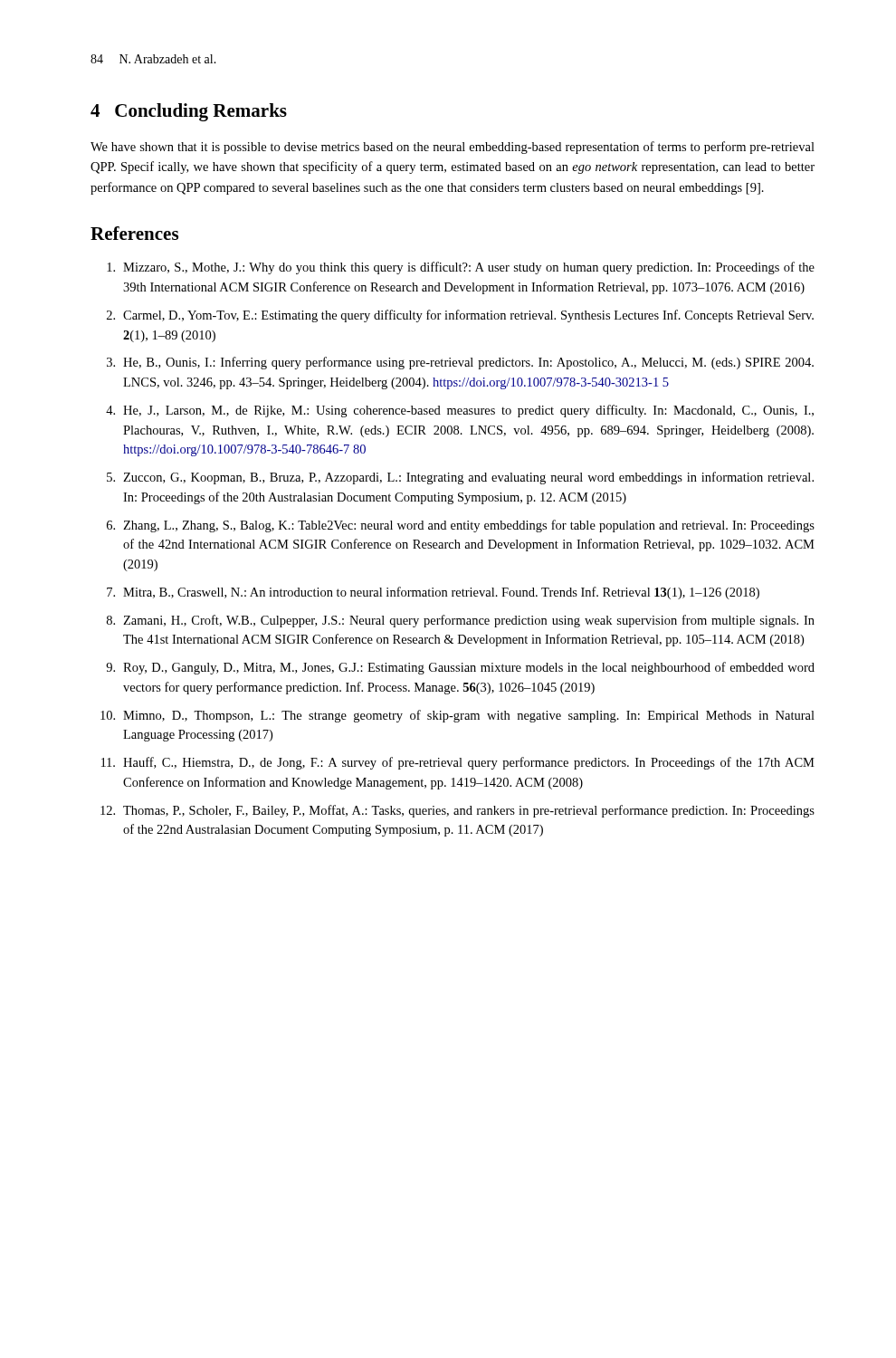Point to the block beginning "8. Zamani, H., Croft, W.B., Culpepper, J.S.: Neural"

(453, 631)
